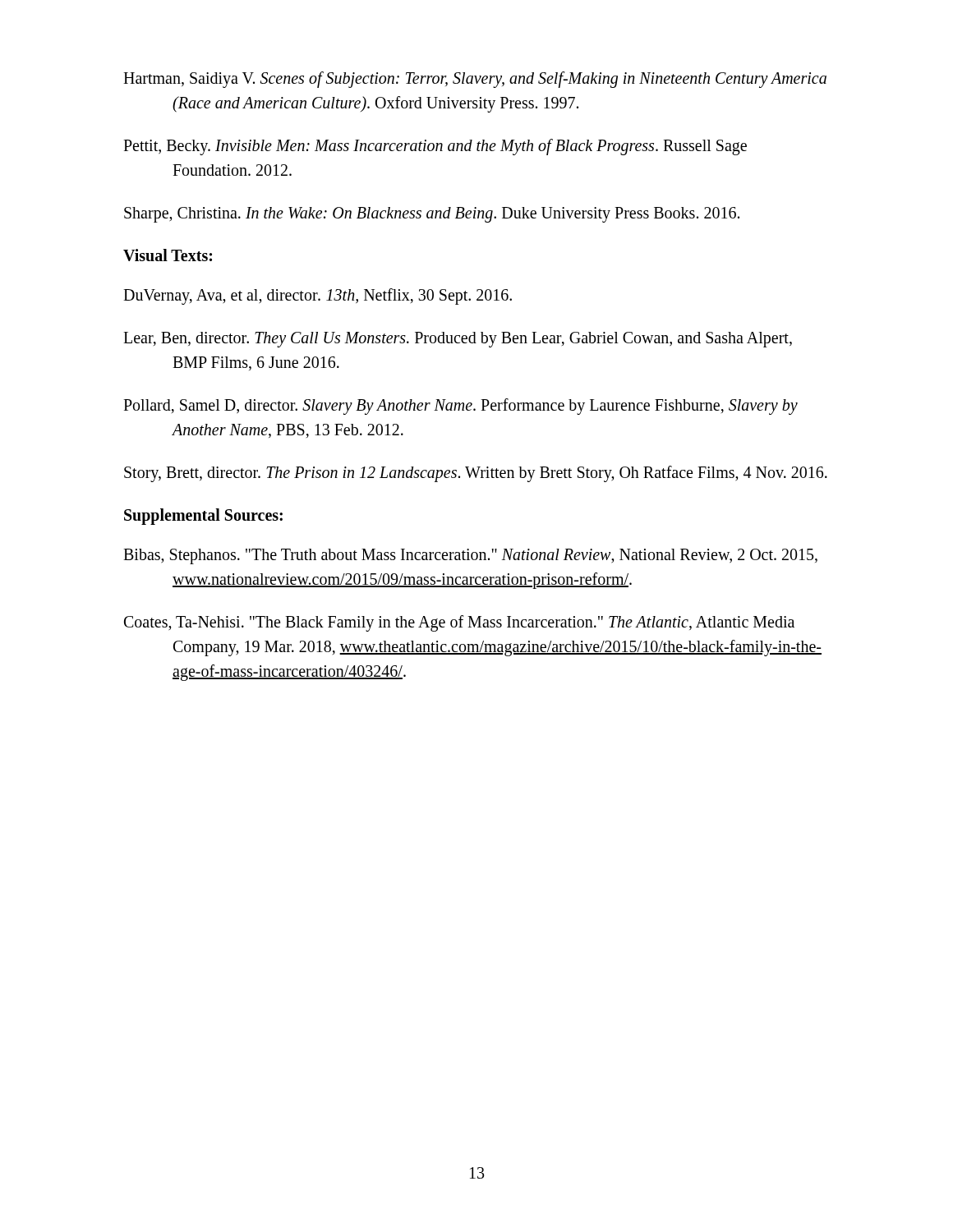Screen dimensions: 1232x953
Task: Find the region starting "Visual Texts:"
Action: tap(168, 255)
